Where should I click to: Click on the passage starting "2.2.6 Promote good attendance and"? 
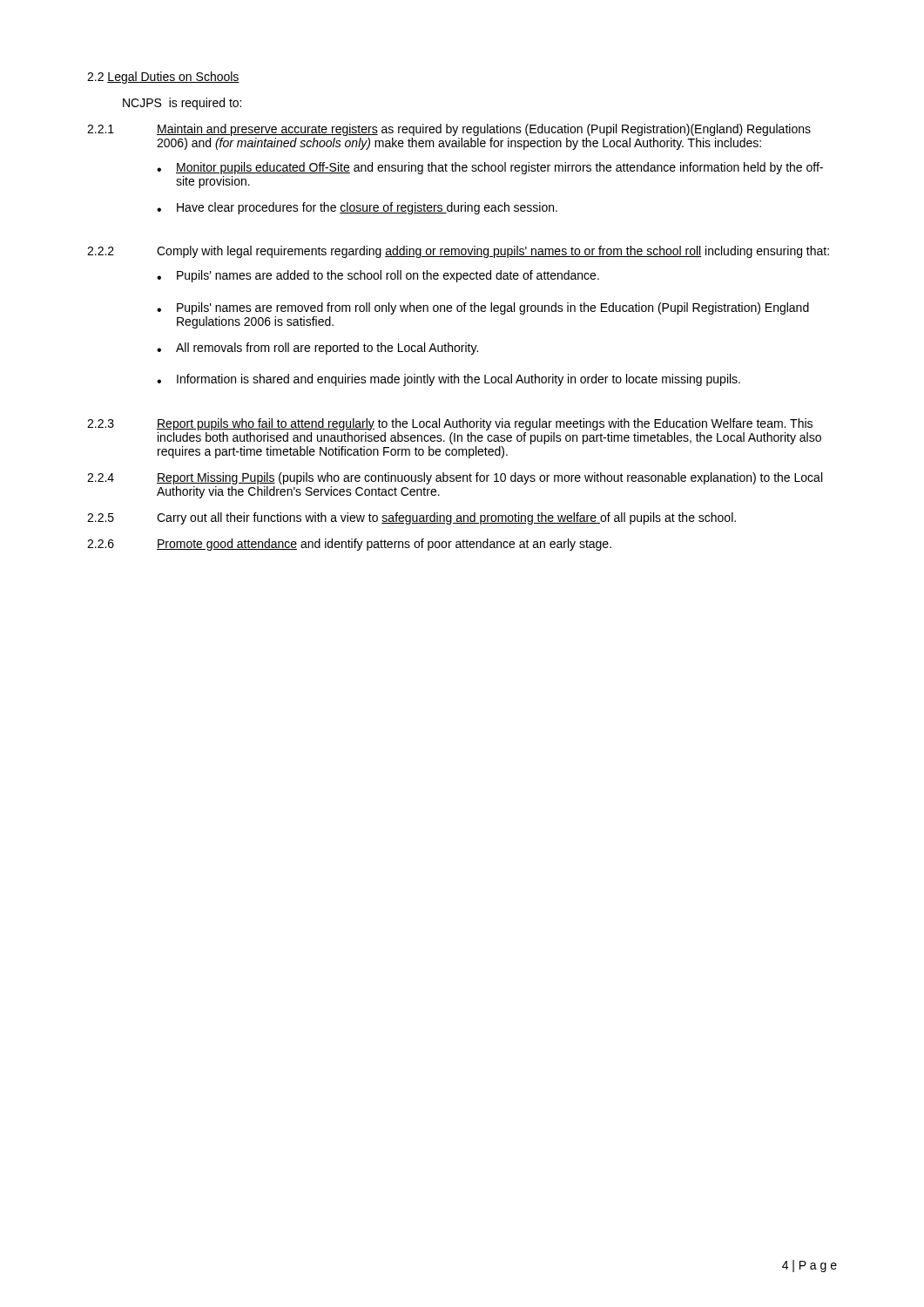462,543
